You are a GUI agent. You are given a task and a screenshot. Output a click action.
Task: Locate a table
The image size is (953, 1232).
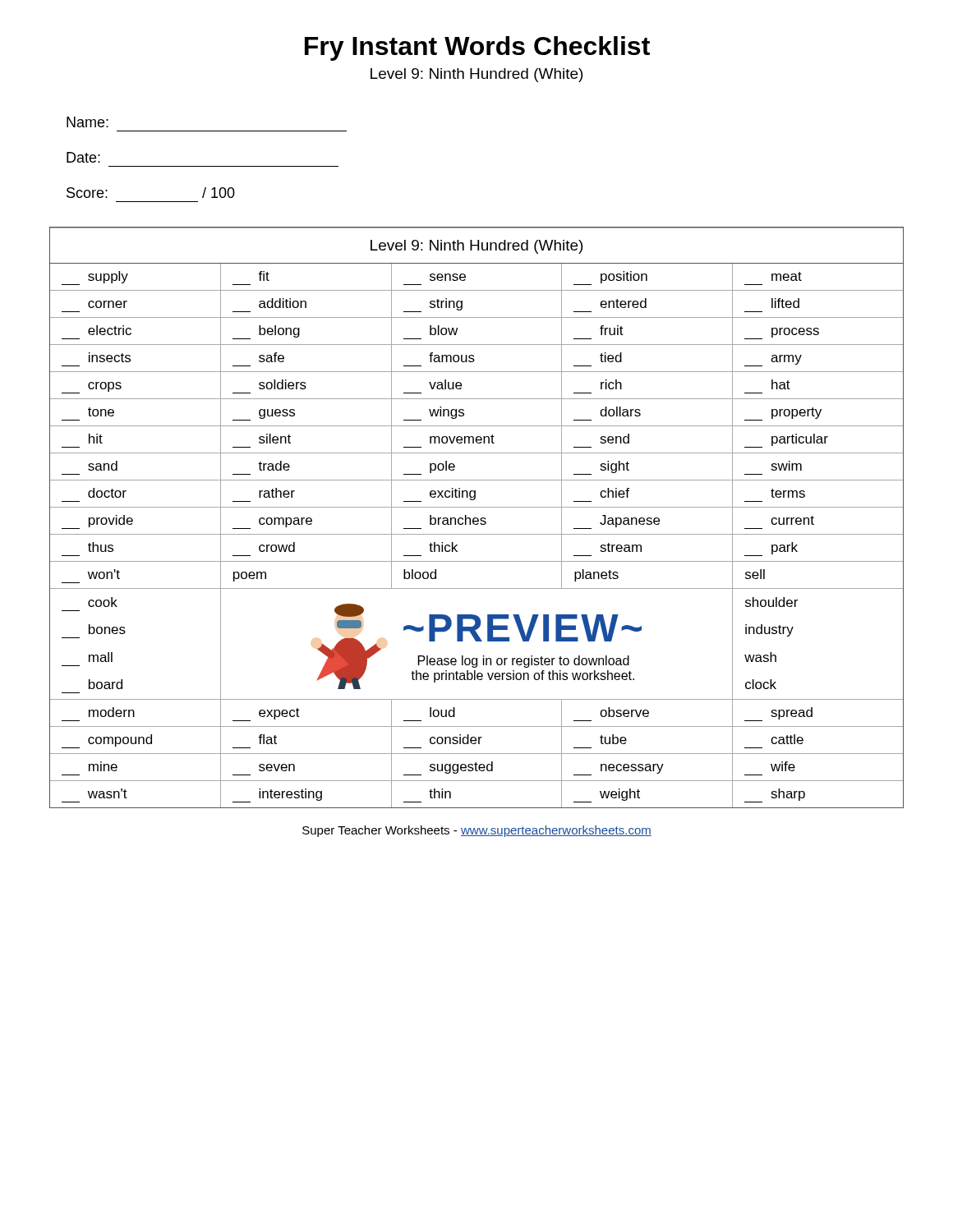[x=476, y=517]
